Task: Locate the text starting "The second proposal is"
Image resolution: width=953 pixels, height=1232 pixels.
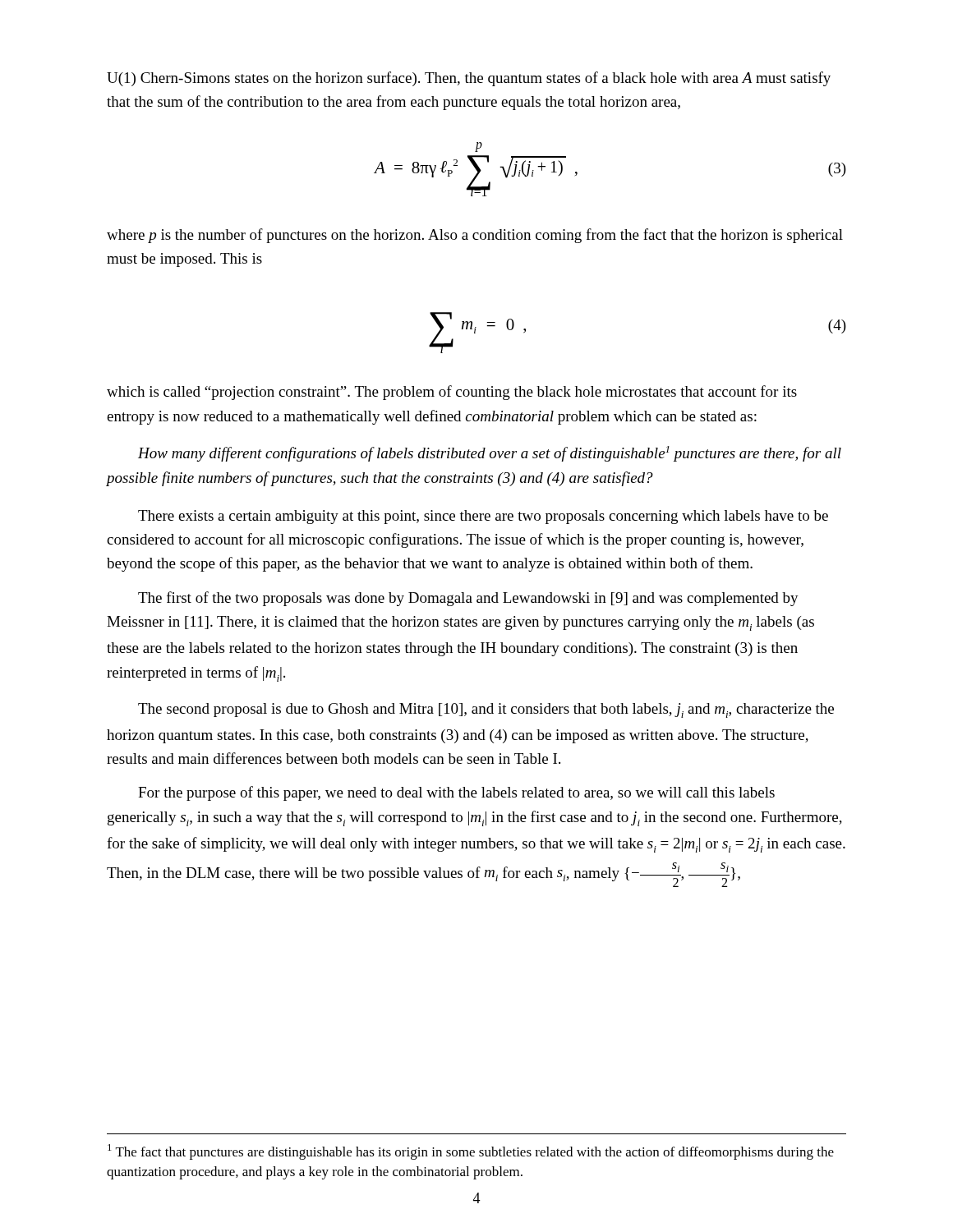Action: 471,733
